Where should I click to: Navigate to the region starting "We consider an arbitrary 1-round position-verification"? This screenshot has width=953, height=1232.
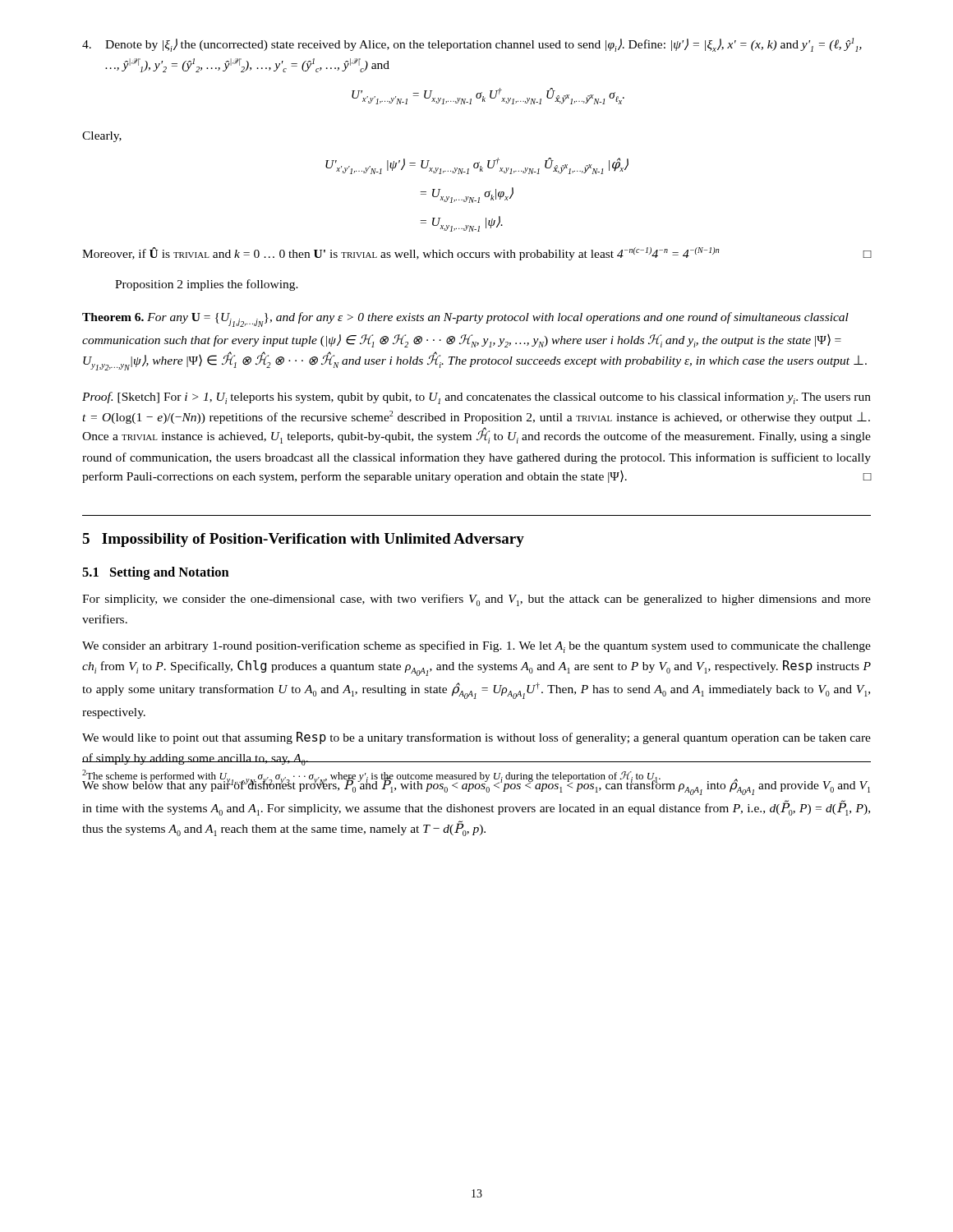476,678
